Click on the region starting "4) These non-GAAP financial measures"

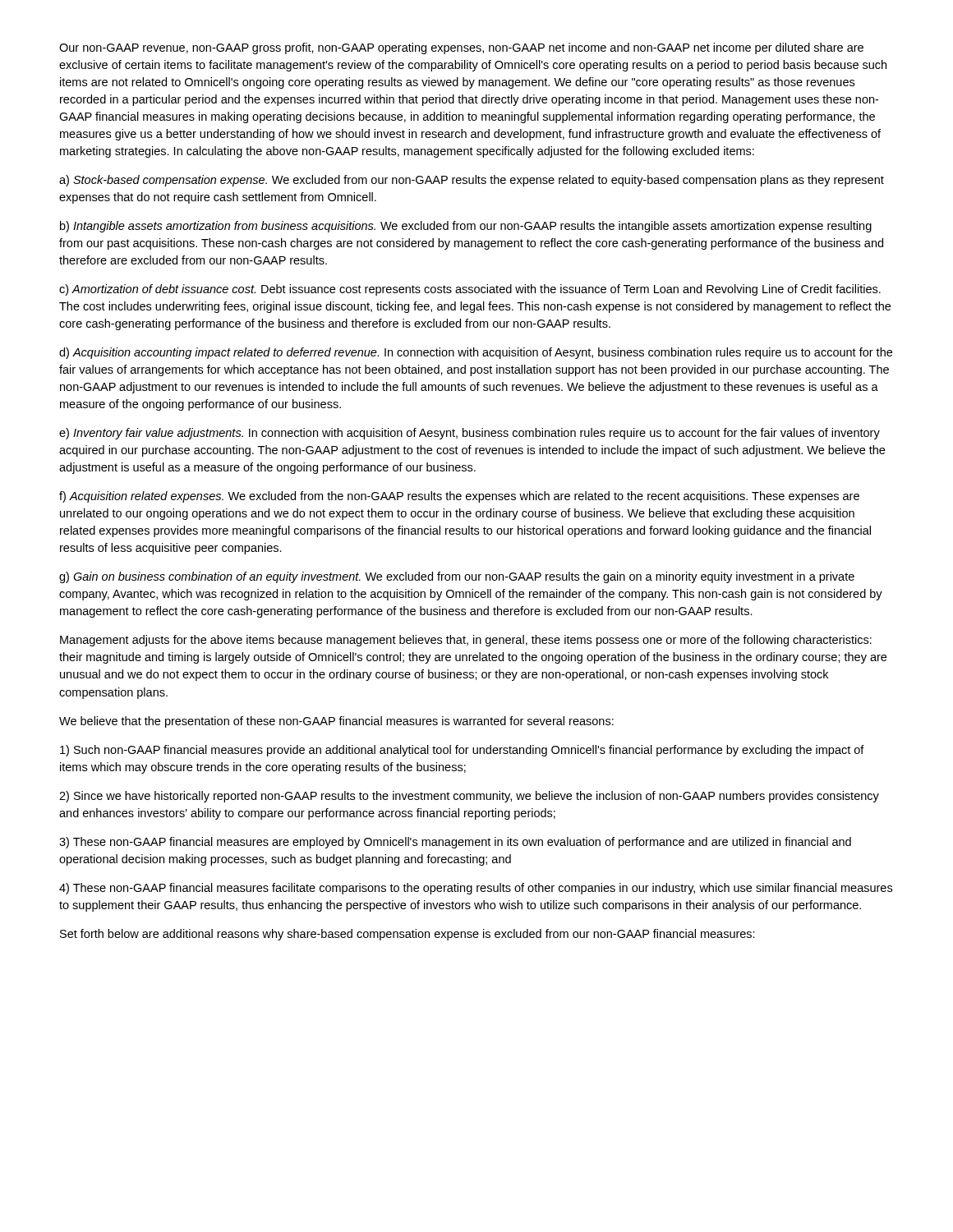(476, 896)
